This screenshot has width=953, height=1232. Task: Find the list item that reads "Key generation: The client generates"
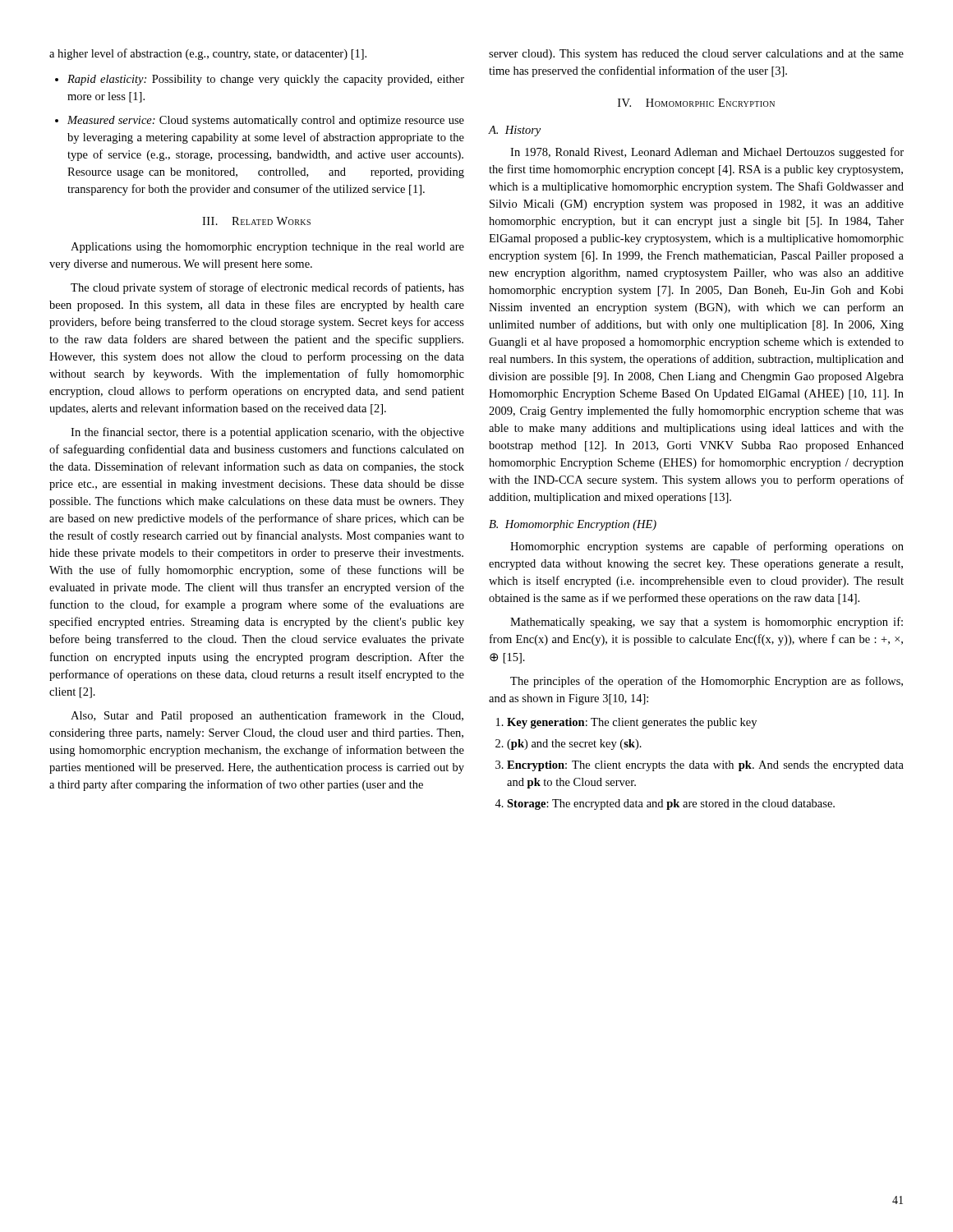[705, 722]
